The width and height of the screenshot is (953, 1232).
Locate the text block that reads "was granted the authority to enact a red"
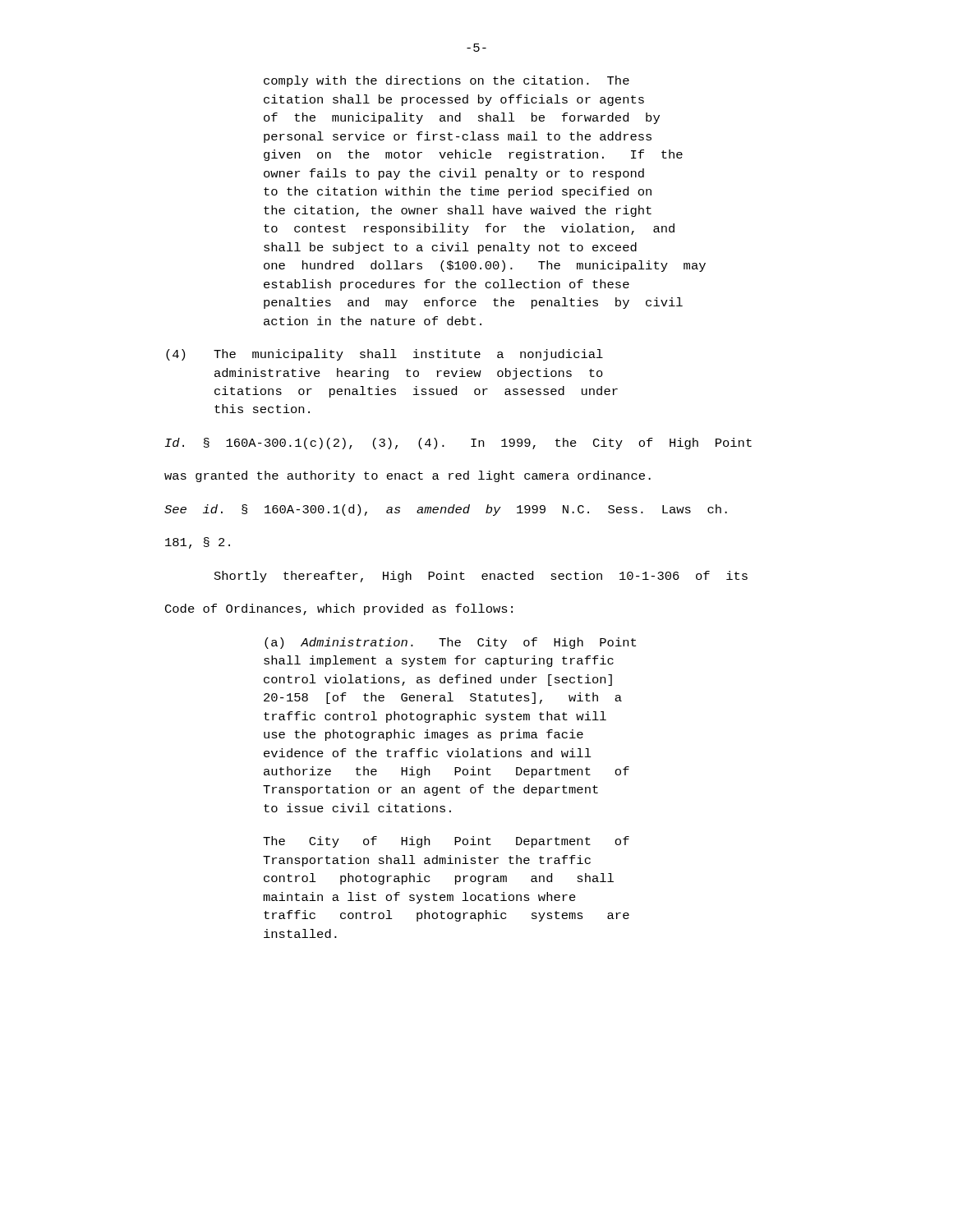409,477
